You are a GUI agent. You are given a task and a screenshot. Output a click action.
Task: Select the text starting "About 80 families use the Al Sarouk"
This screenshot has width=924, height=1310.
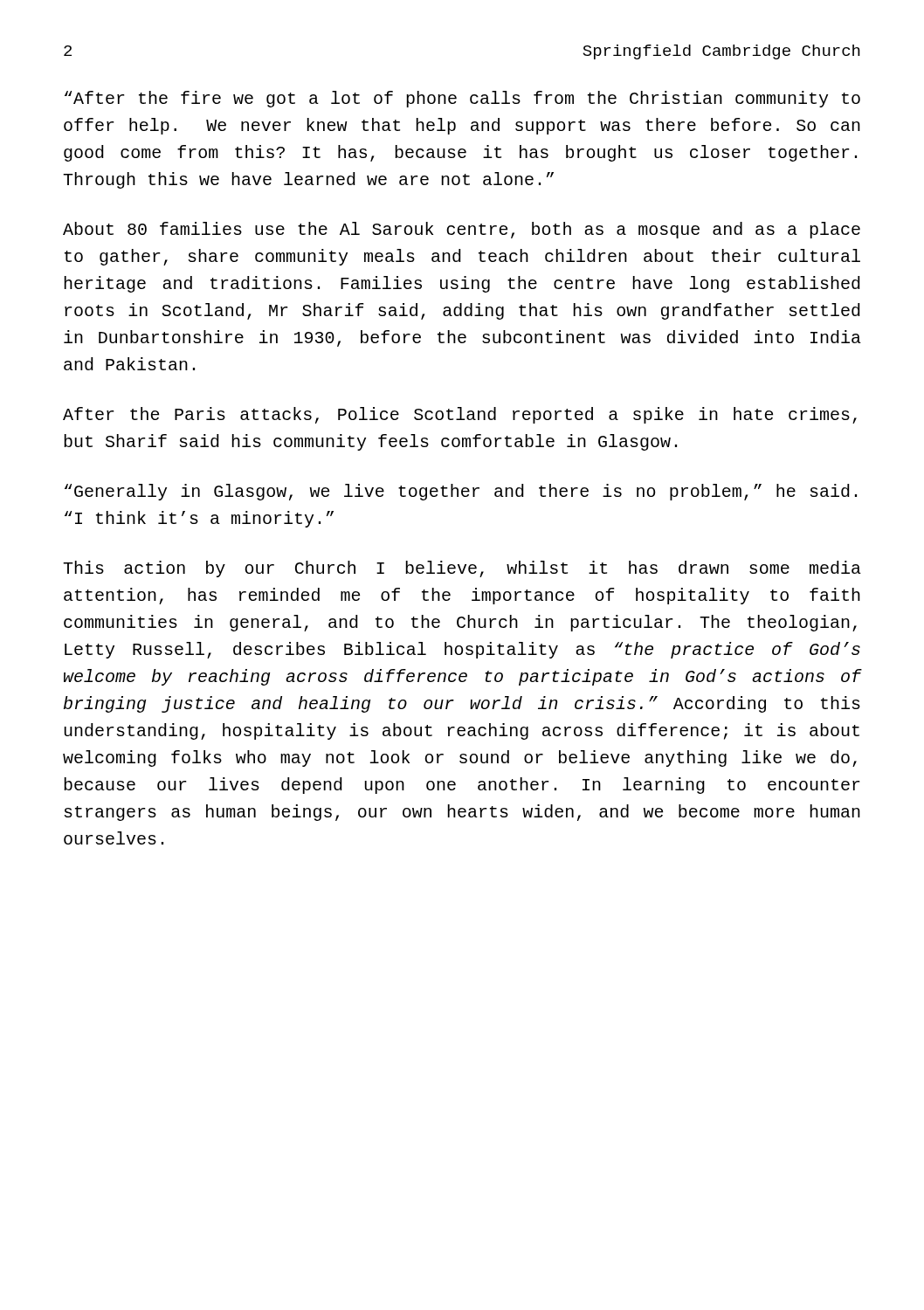pos(462,298)
